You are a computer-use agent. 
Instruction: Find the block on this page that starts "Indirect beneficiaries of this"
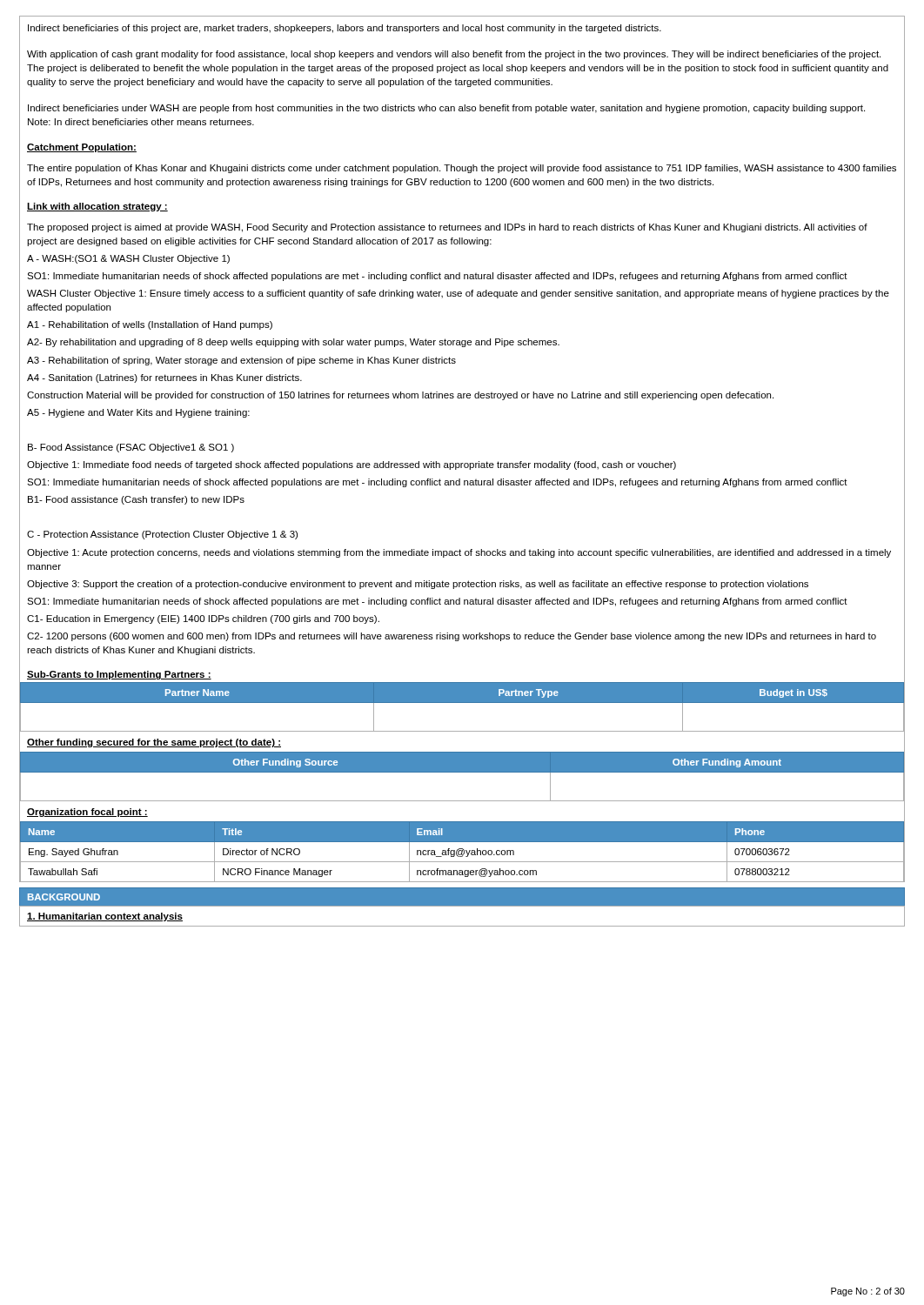click(x=462, y=28)
